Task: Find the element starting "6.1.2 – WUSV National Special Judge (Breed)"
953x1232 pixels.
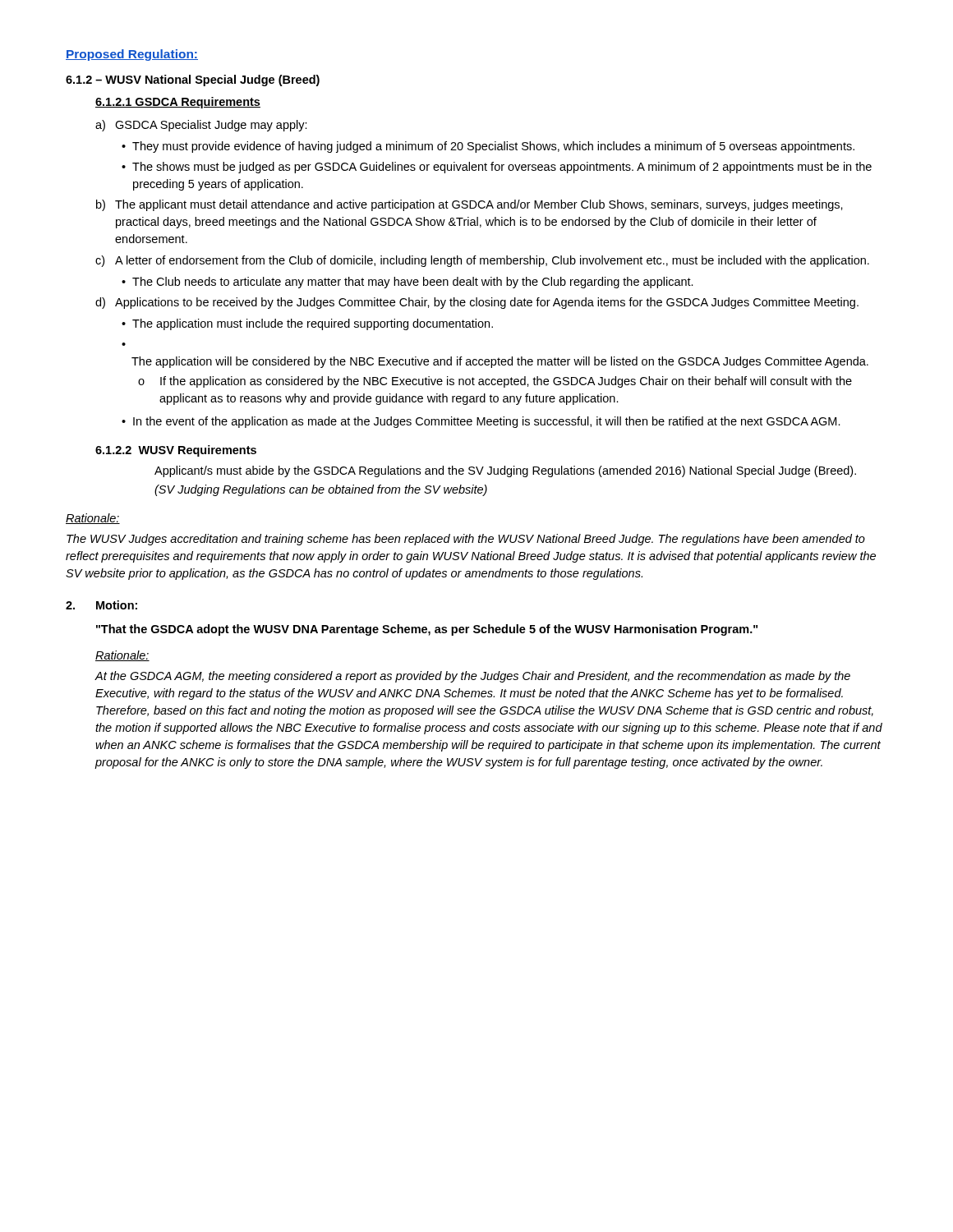Action: point(193,80)
